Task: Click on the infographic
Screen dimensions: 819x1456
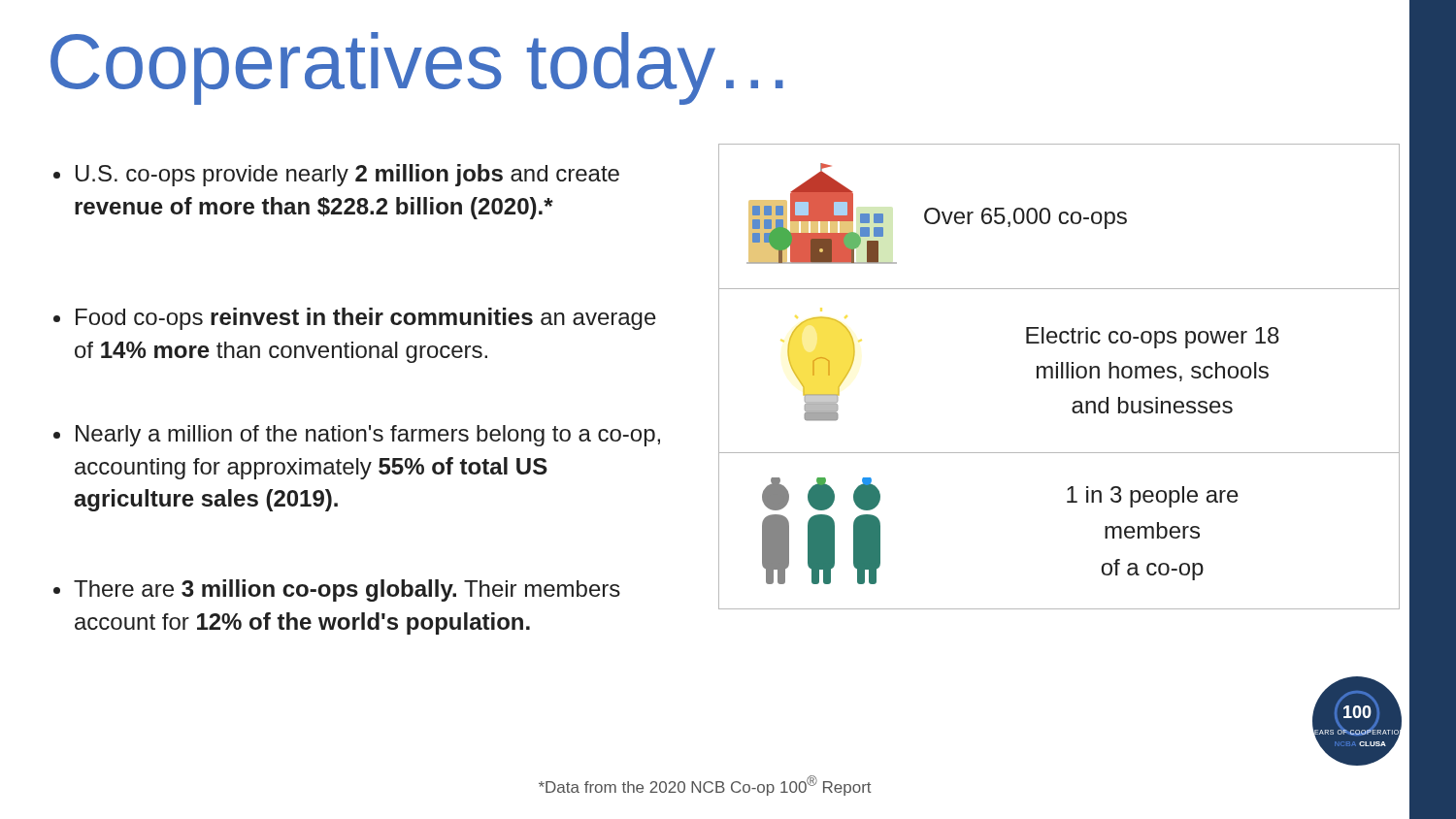Action: [x=1059, y=377]
